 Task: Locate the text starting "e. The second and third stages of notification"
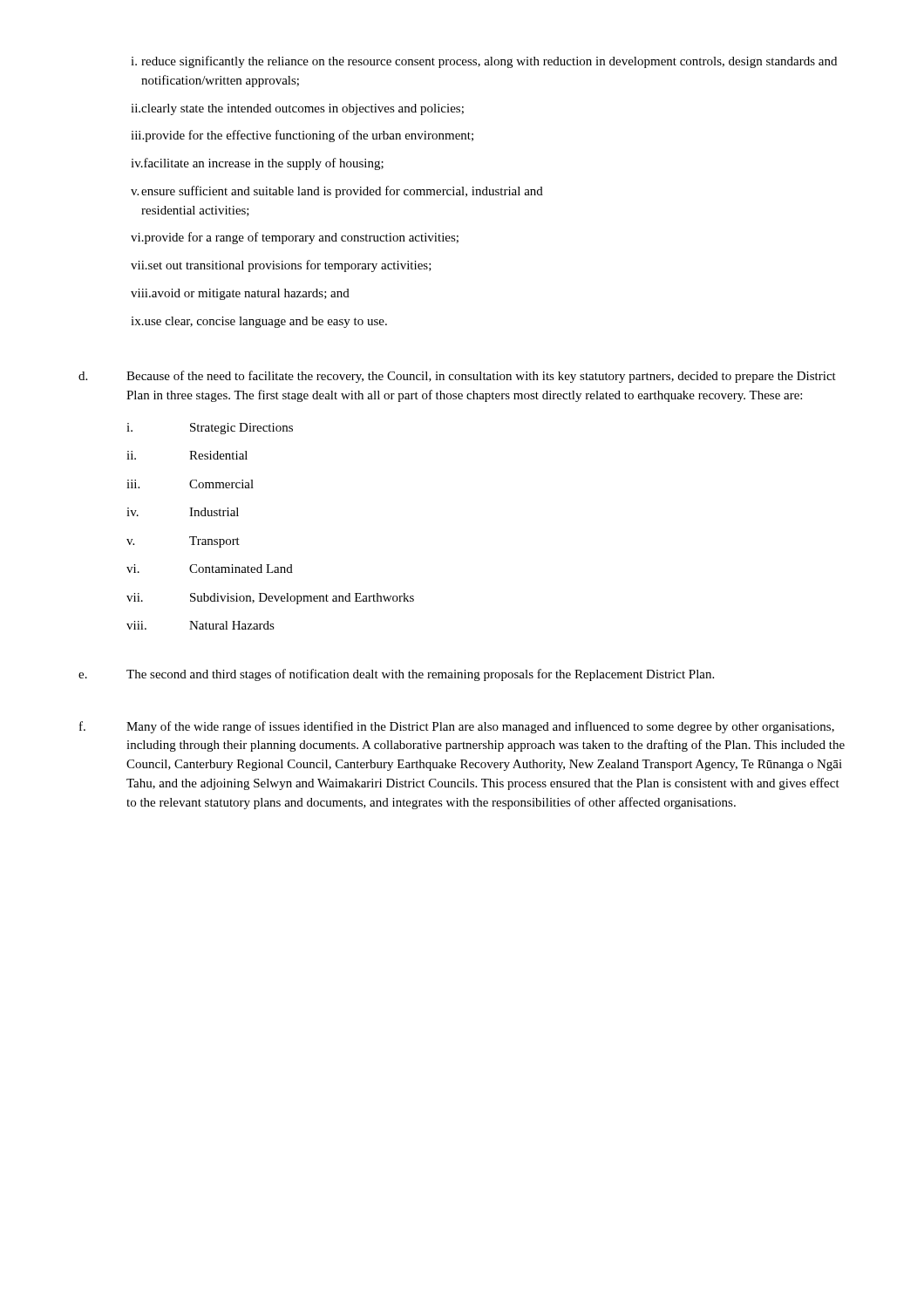point(462,675)
